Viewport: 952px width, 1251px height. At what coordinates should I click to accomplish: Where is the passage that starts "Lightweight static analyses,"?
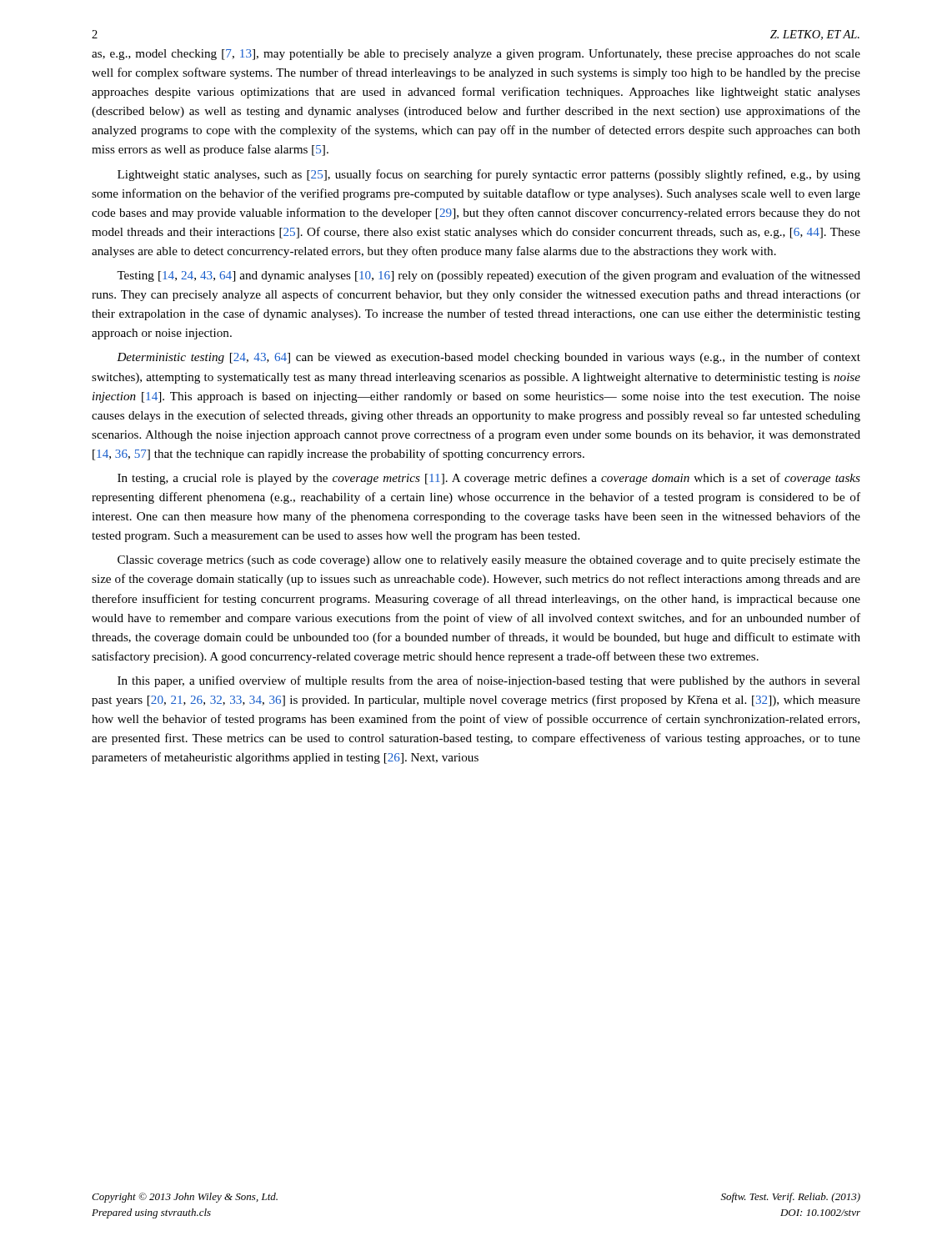(x=476, y=212)
